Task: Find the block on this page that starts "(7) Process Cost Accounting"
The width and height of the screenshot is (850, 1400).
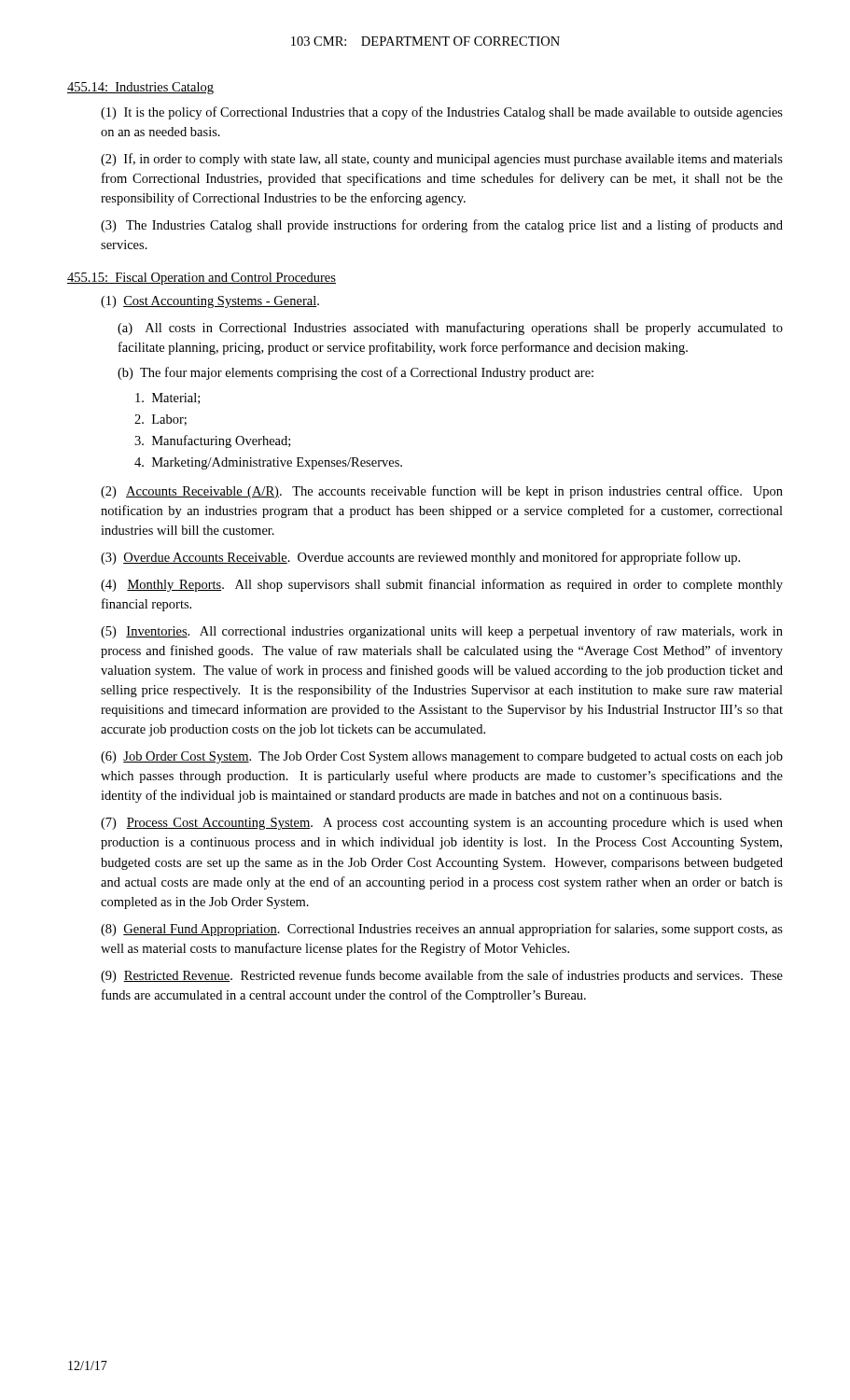Action: 442,862
